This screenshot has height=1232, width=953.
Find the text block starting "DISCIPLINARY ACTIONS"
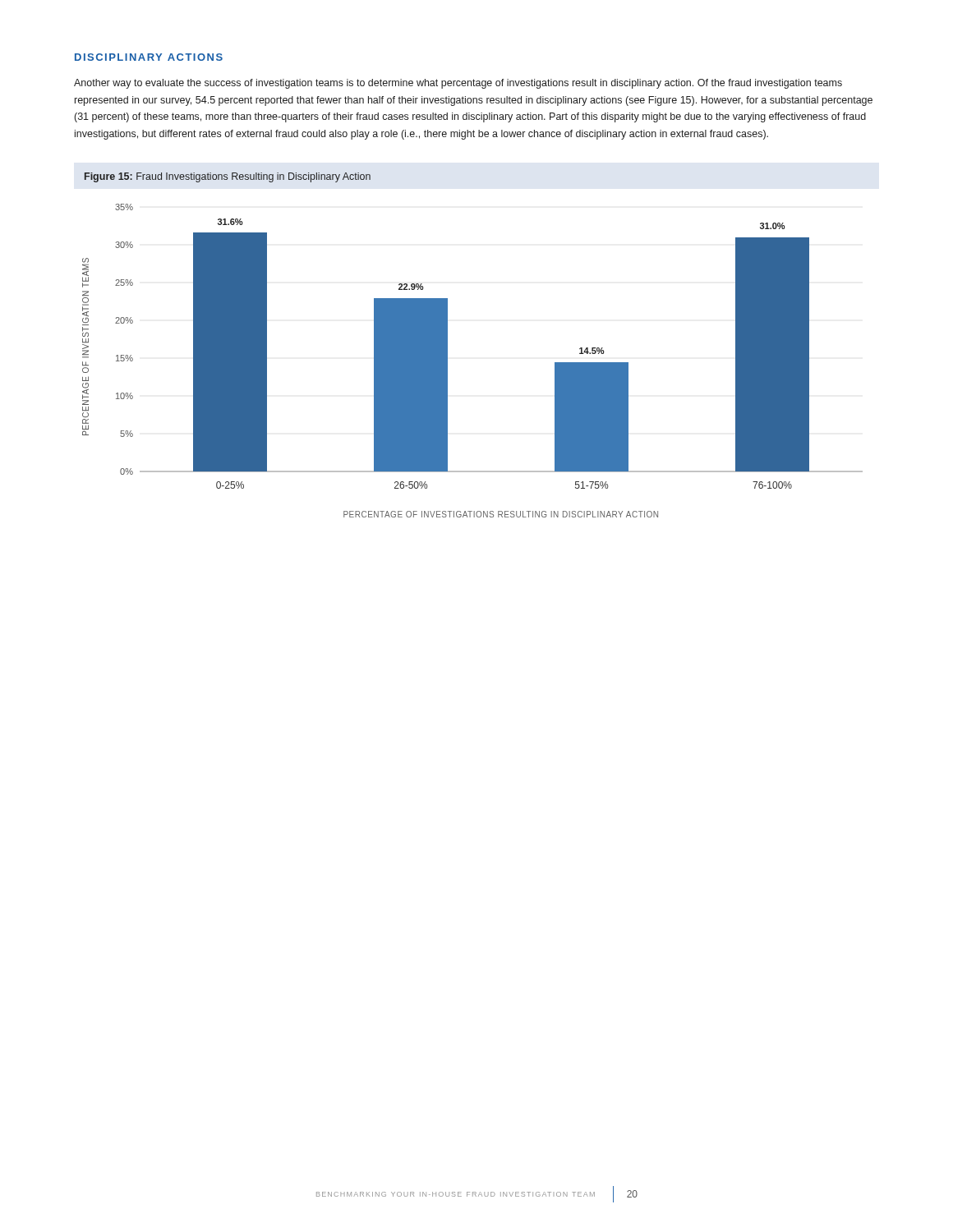[149, 57]
